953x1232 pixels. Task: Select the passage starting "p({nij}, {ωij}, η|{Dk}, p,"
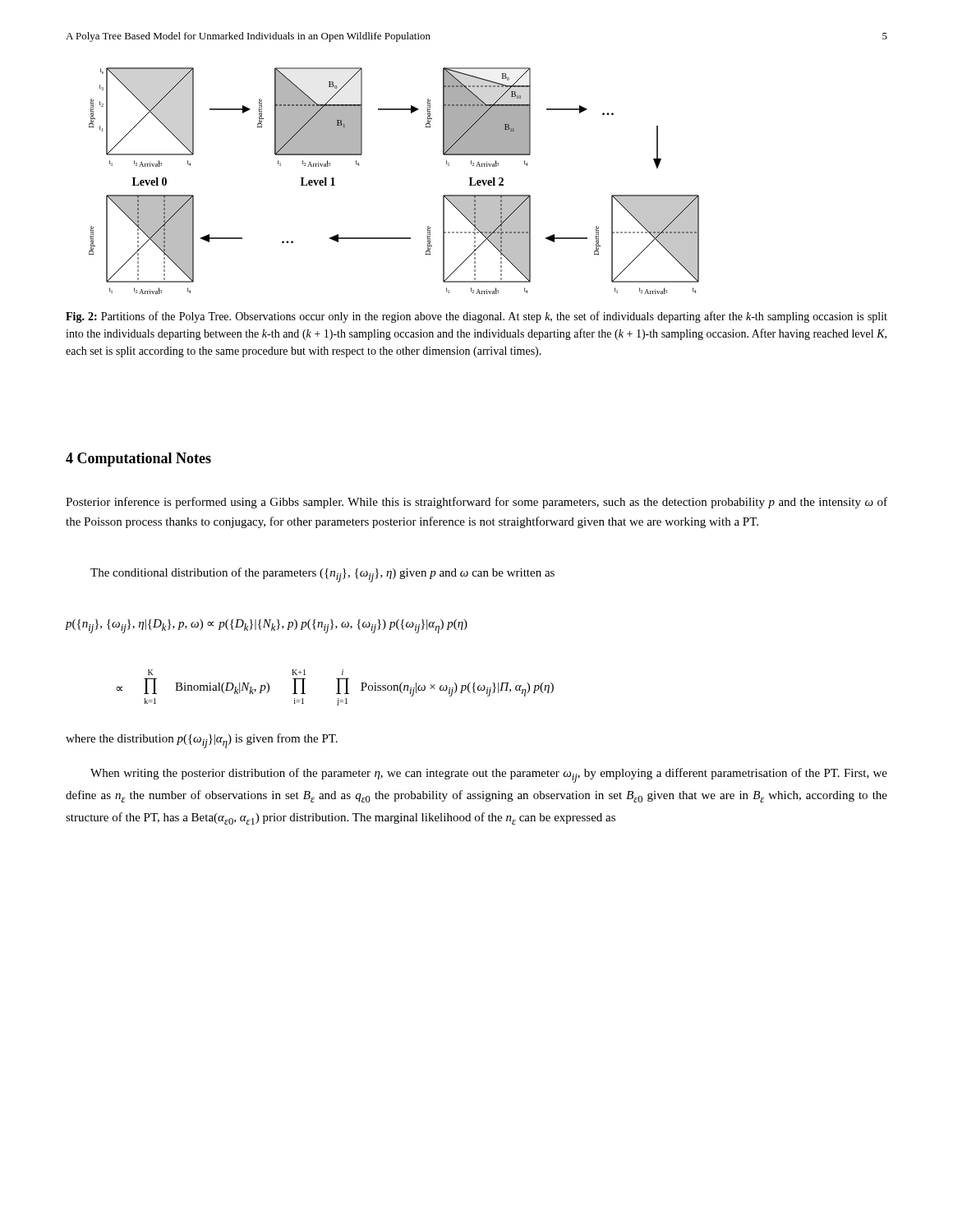click(x=476, y=625)
